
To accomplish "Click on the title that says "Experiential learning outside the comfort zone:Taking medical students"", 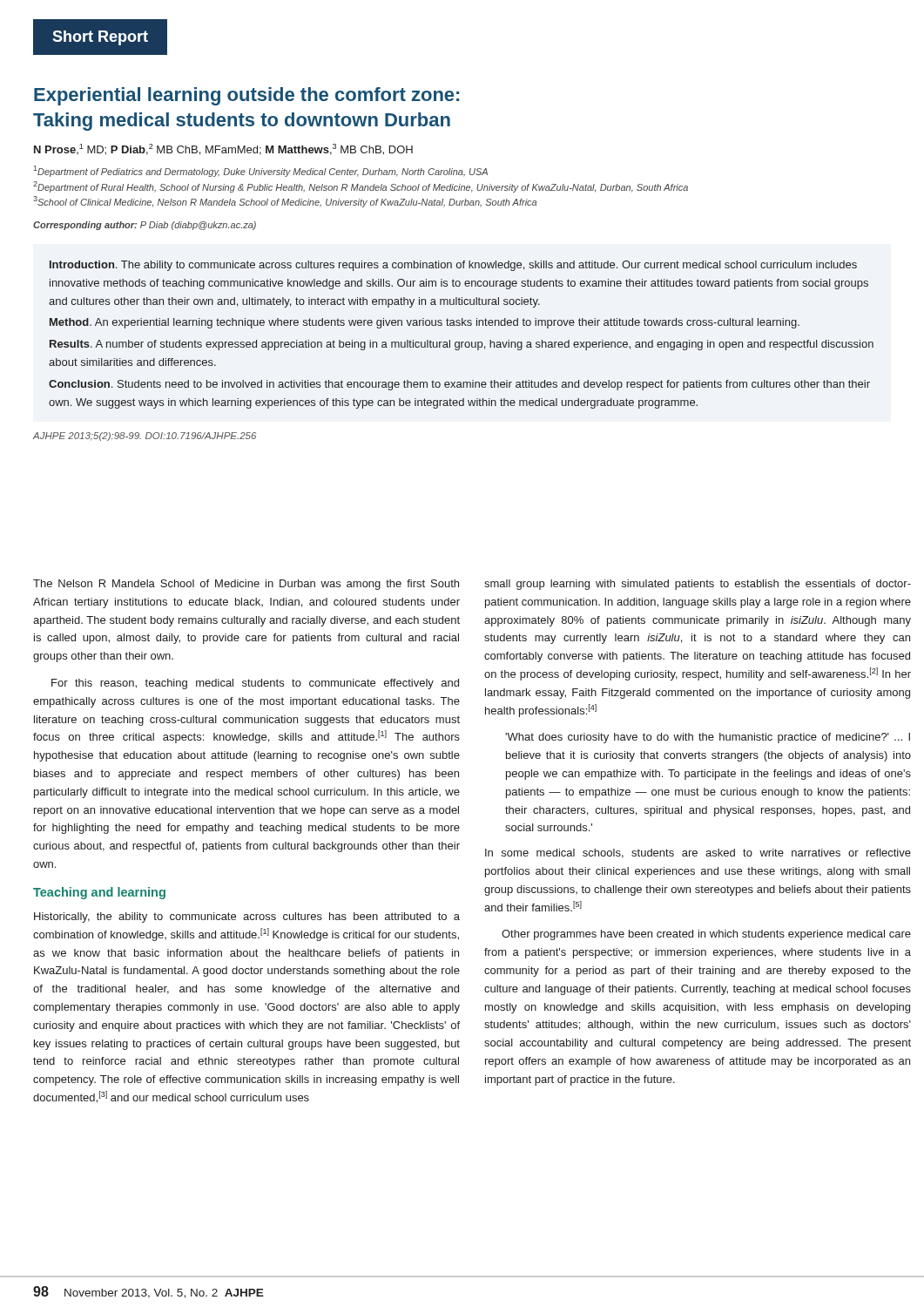I will pos(247,107).
